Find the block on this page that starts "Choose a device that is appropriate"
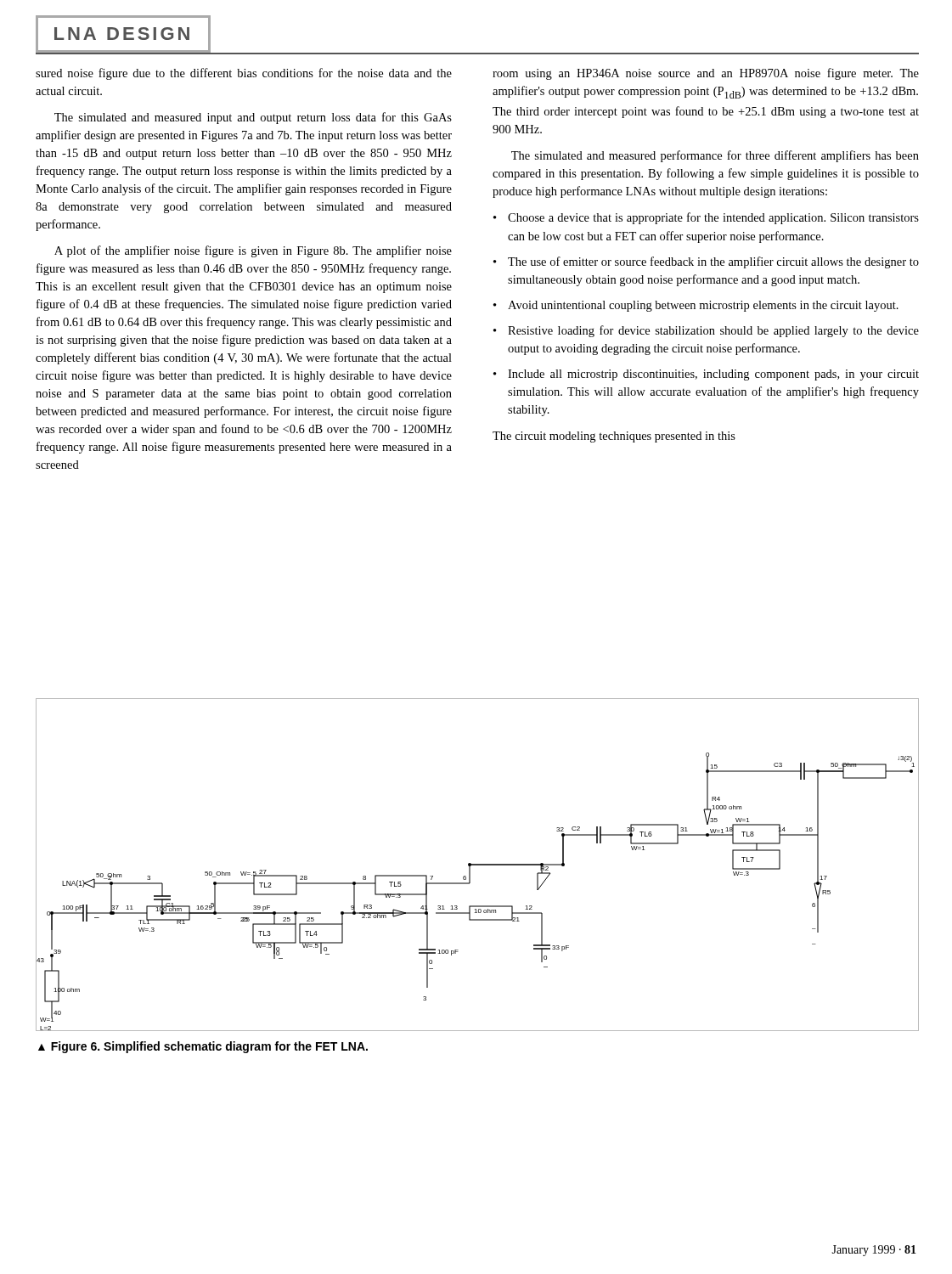The image size is (952, 1274). point(713,227)
